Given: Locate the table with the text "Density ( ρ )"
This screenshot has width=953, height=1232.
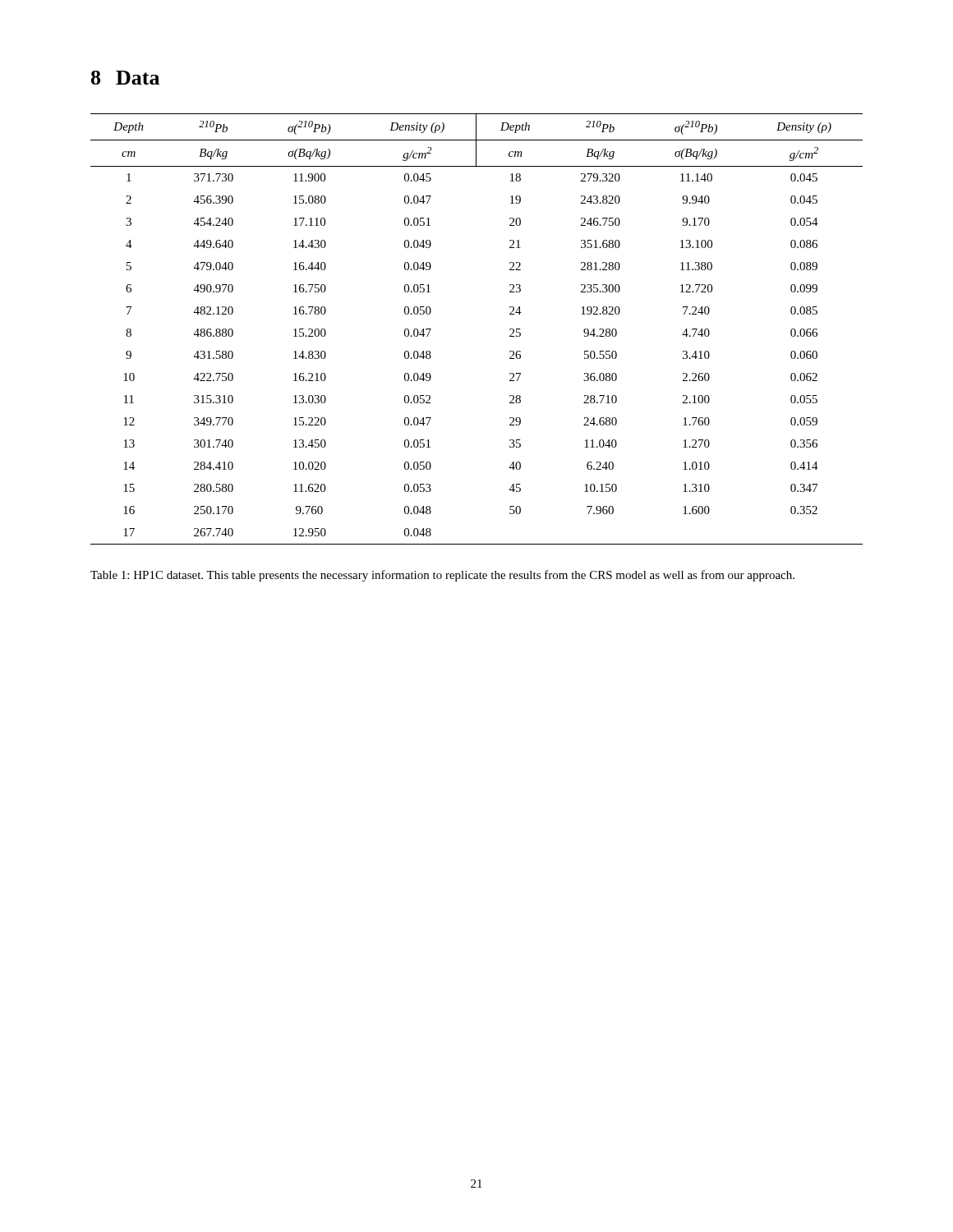Looking at the screenshot, I should click(476, 333).
